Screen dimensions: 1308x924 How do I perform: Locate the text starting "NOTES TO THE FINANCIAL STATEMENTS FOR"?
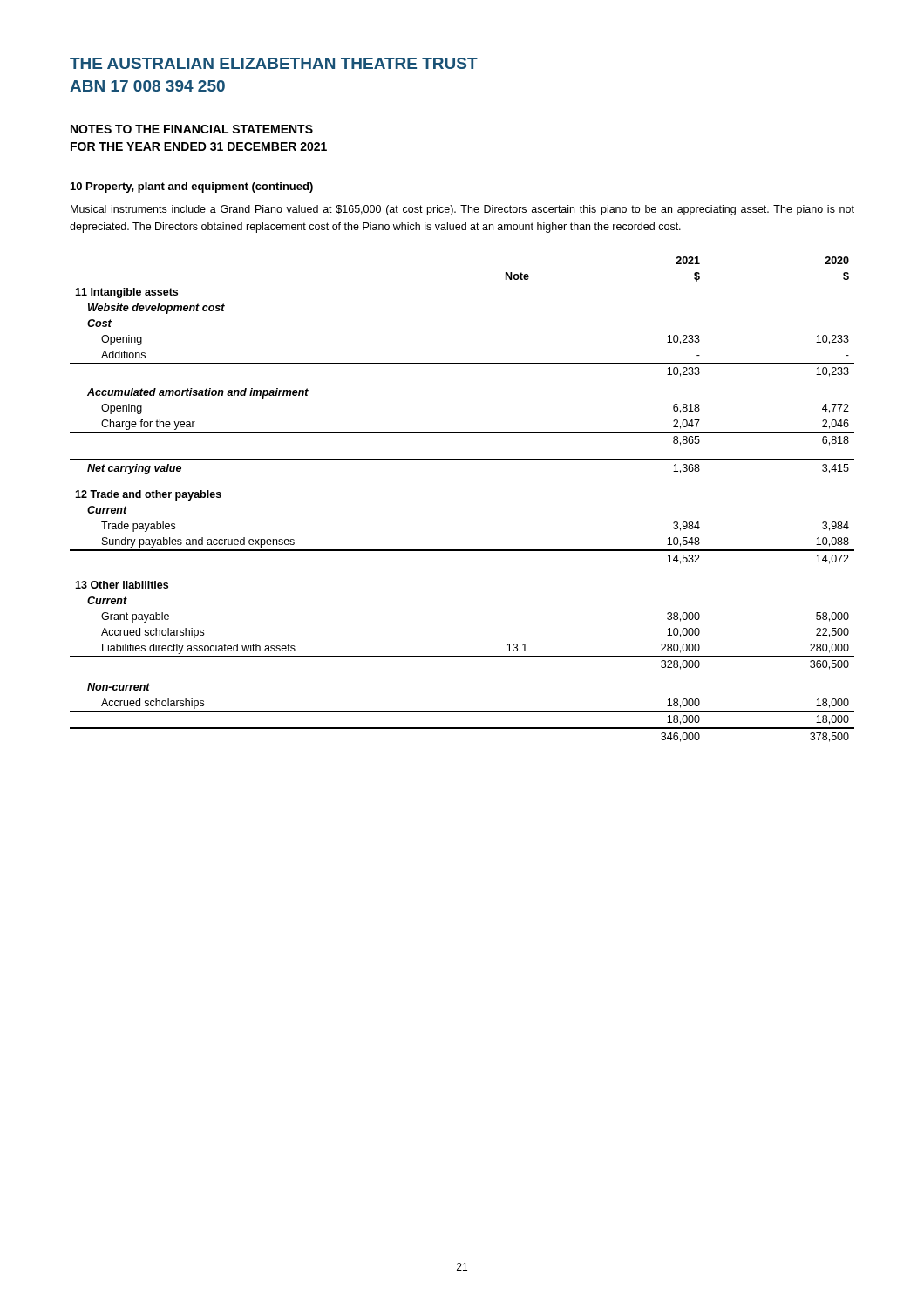(x=192, y=129)
